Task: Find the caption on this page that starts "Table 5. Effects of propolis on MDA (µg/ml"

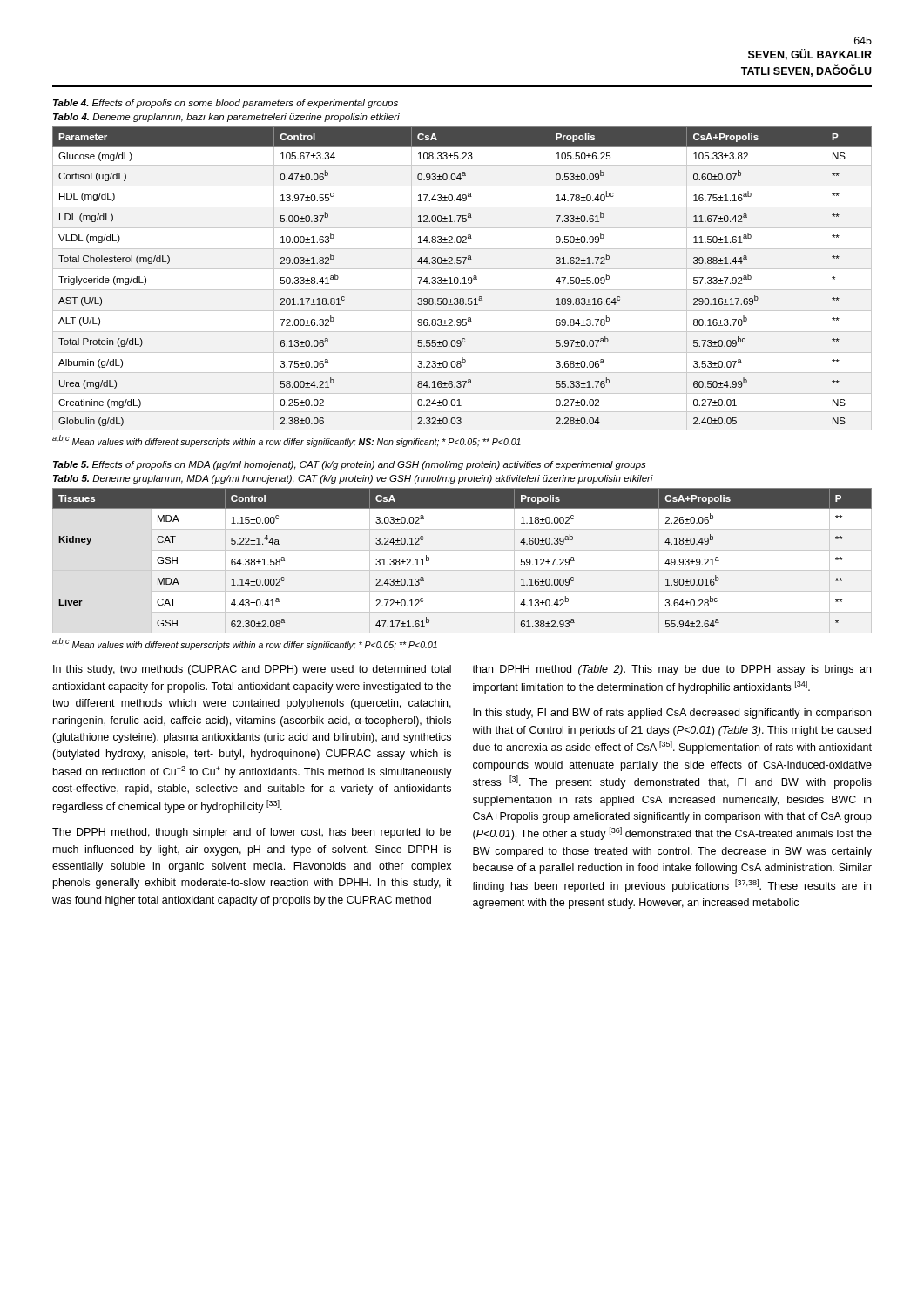Action: pos(353,471)
